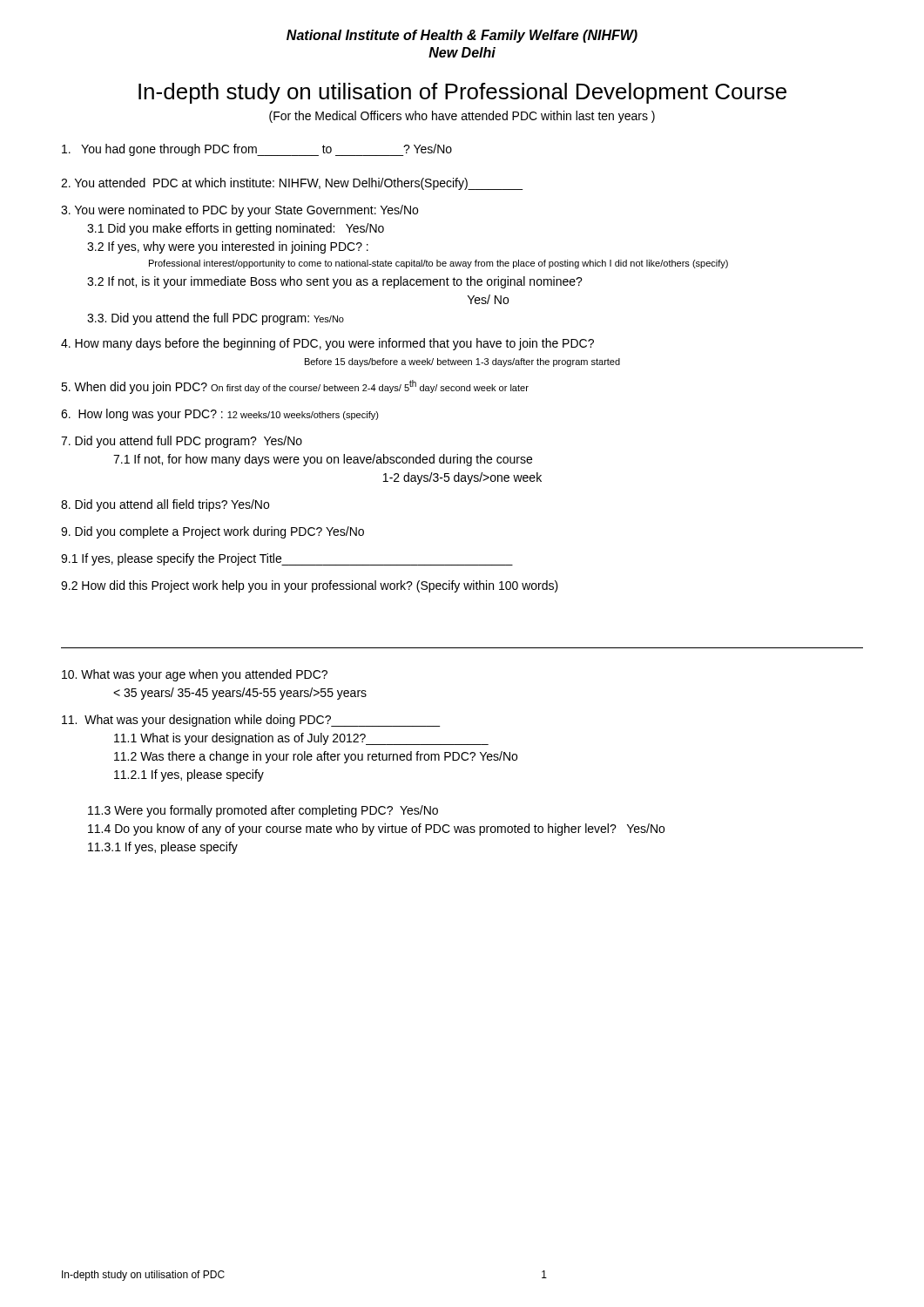Select the list item containing "4. How many days before the beginning of"
Viewport: 924px width, 1307px height.
click(x=462, y=352)
